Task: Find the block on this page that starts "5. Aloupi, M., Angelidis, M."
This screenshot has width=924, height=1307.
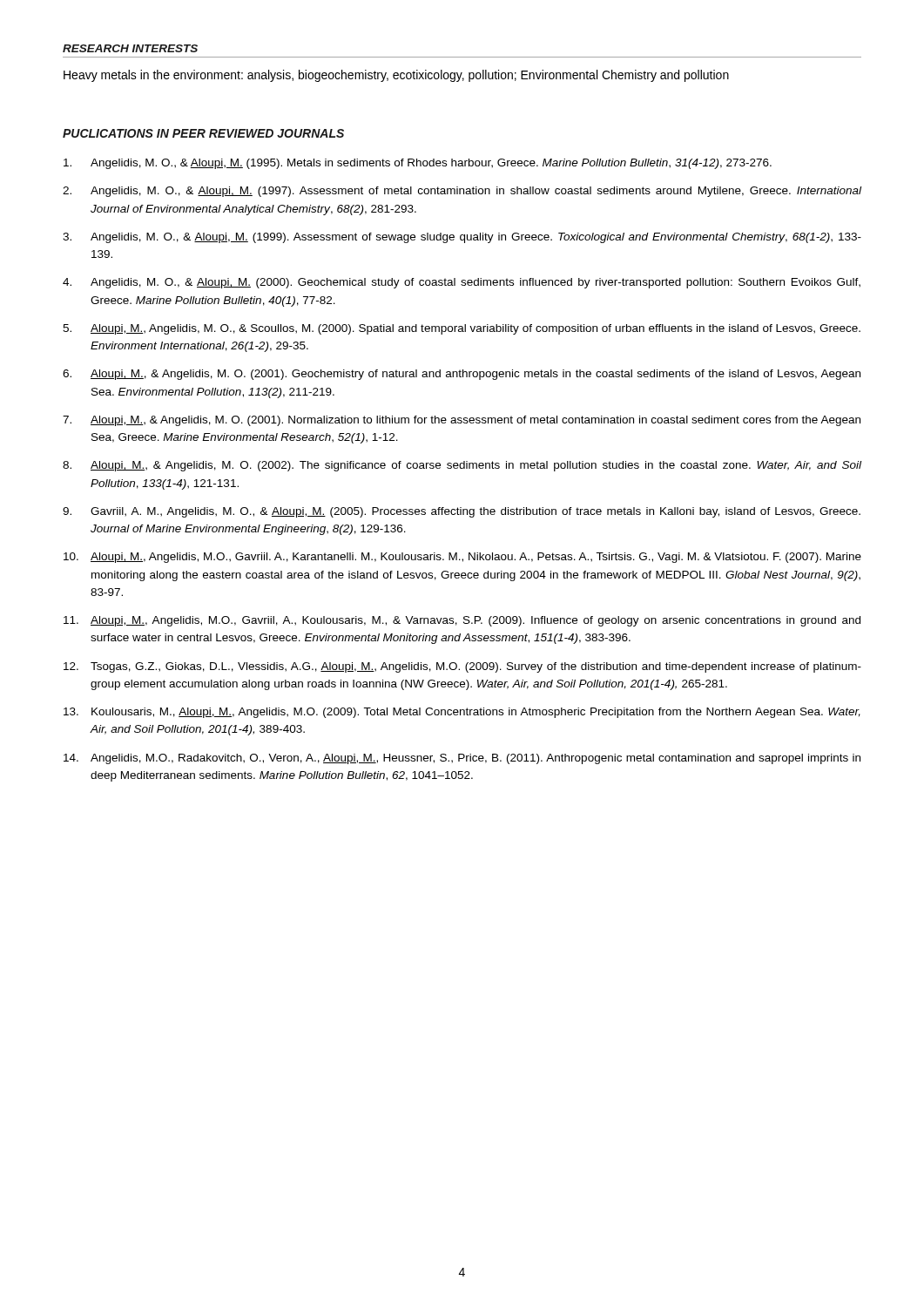Action: [x=462, y=337]
